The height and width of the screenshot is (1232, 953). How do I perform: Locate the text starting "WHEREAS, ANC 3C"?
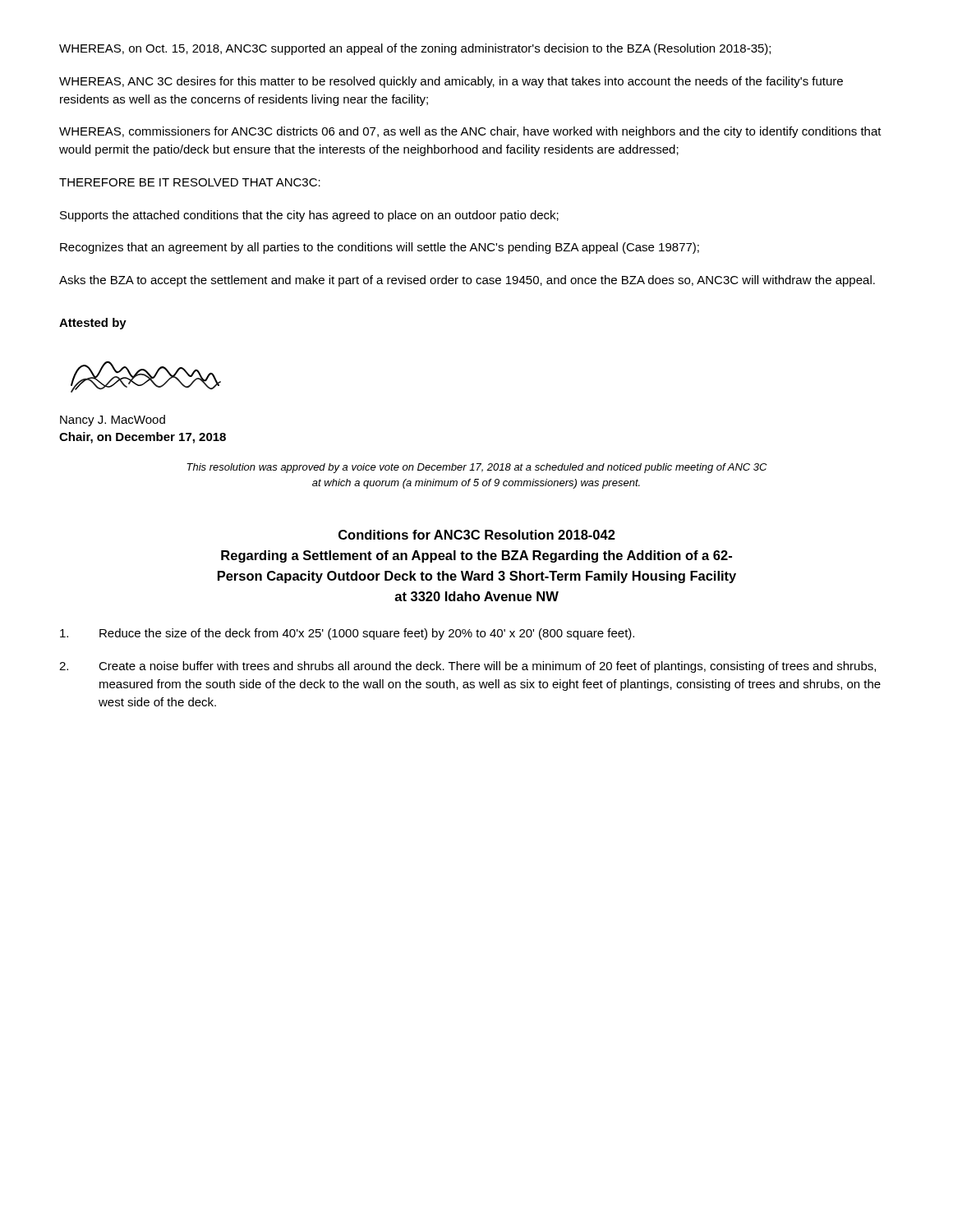[x=451, y=90]
